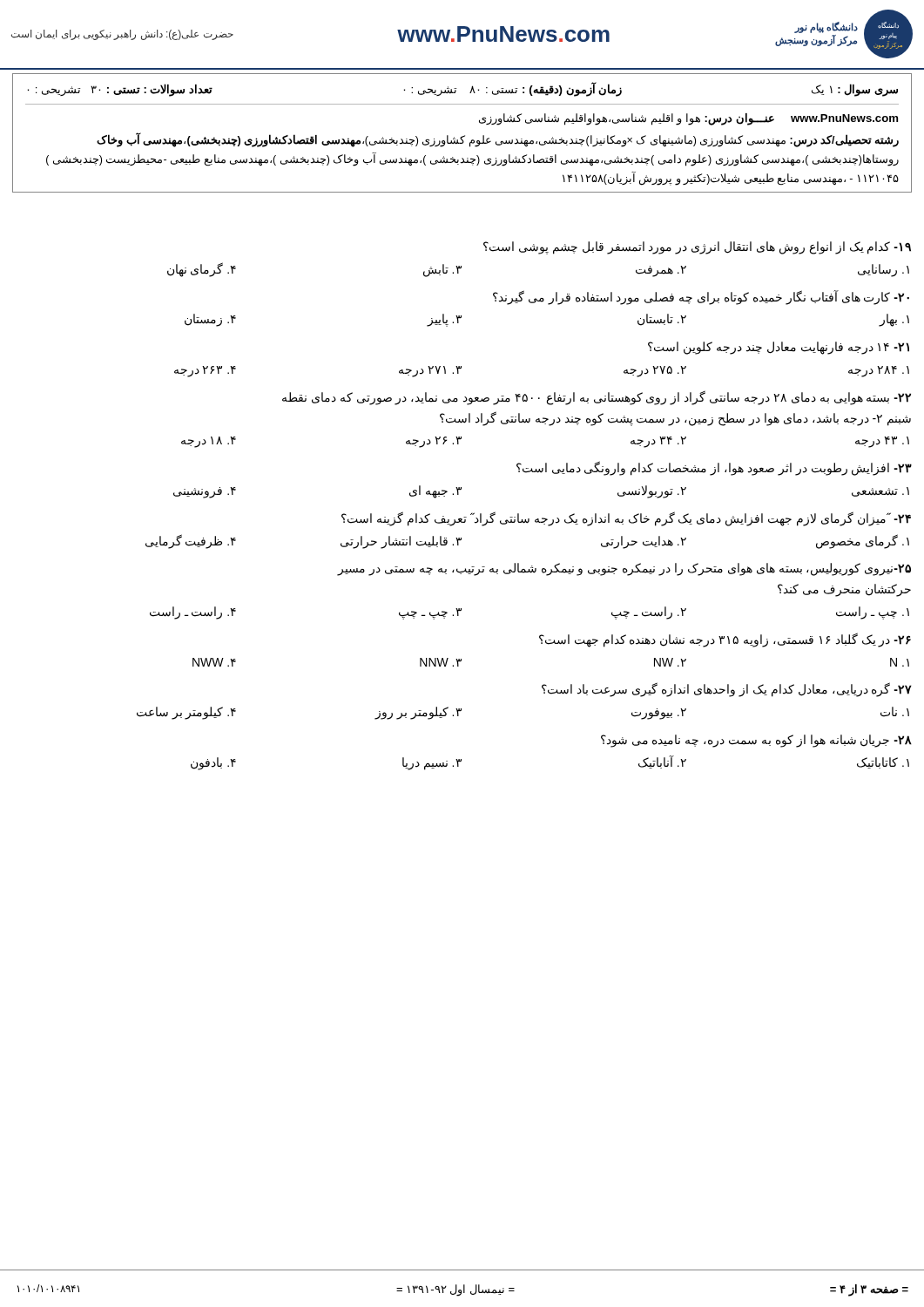Screen dimensions: 1307x924
Task: Select the list item with the text "۱. بهار ۲. تابستان ۳."
Action: coord(462,320)
